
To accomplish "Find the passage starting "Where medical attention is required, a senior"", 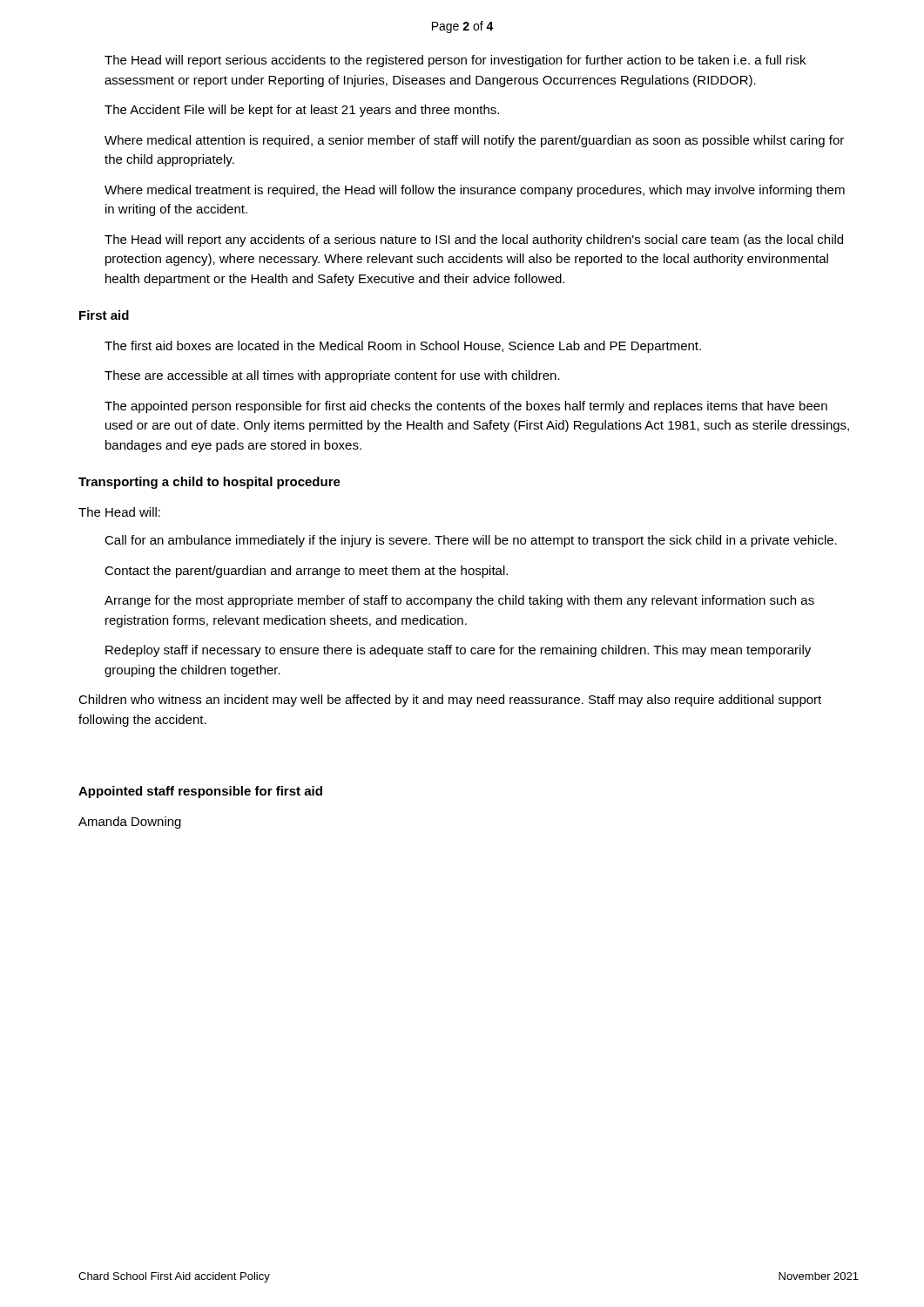I will tap(474, 149).
